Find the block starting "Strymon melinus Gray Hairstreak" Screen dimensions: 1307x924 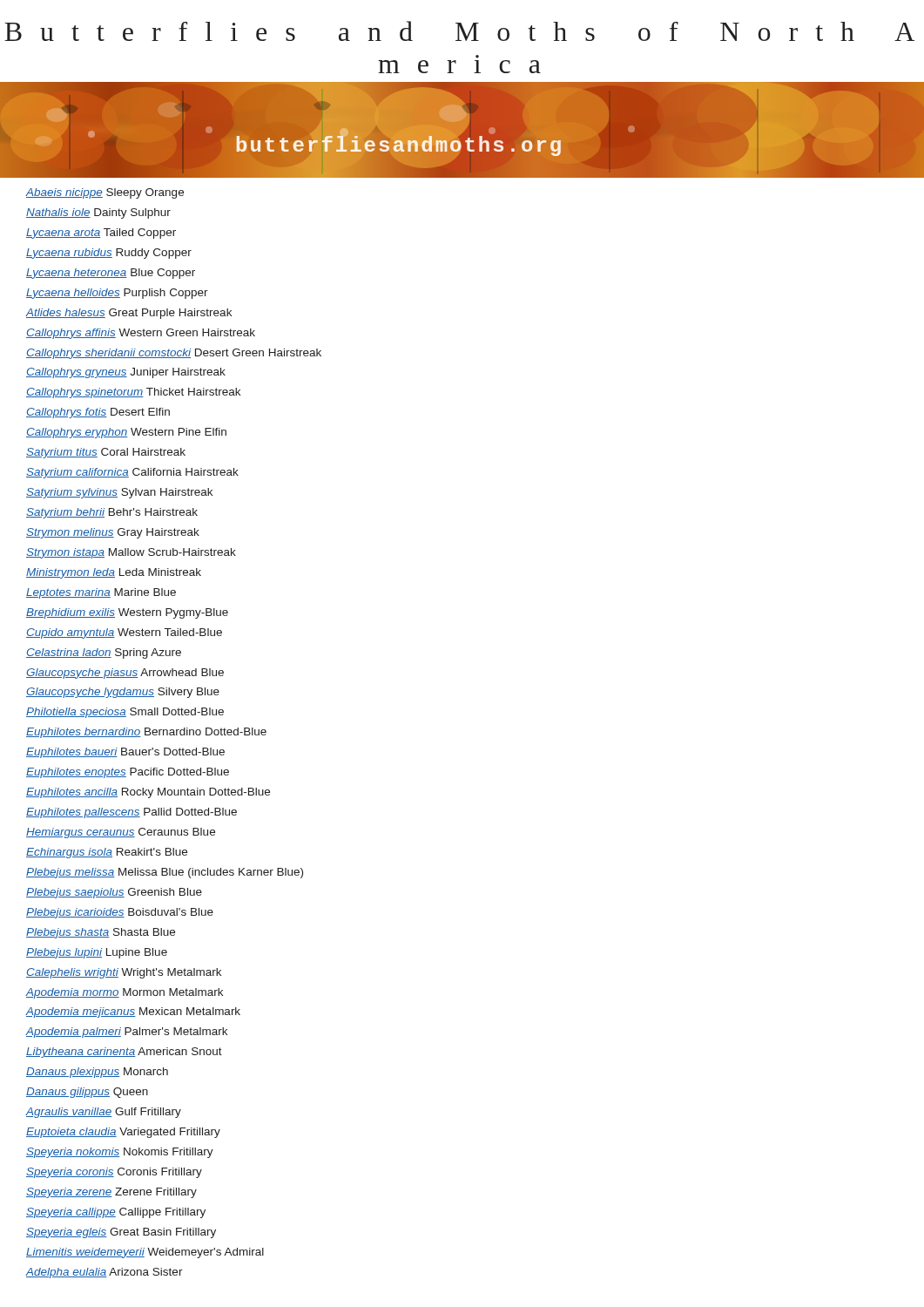tap(113, 532)
